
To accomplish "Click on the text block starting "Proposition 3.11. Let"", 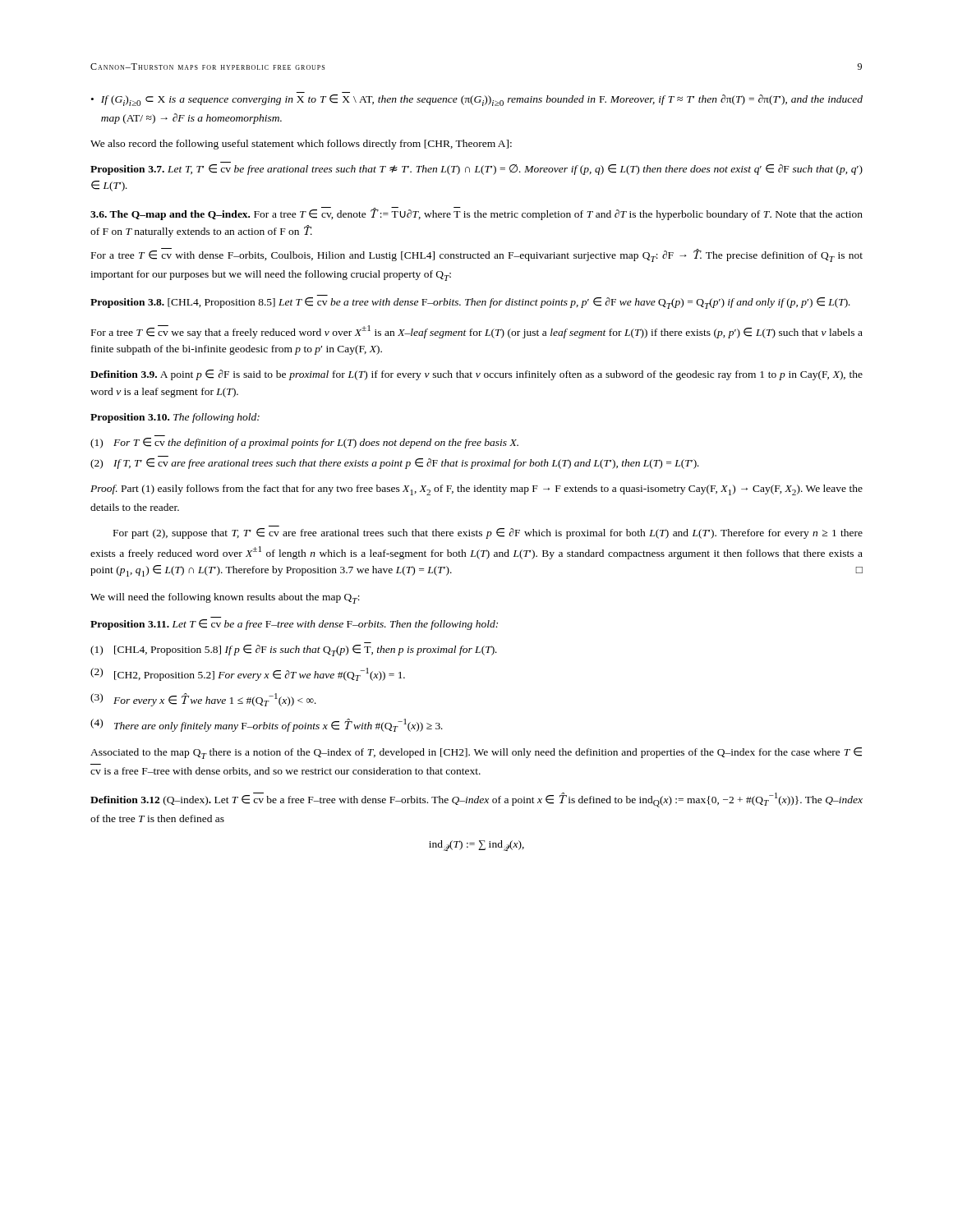I will coord(476,625).
